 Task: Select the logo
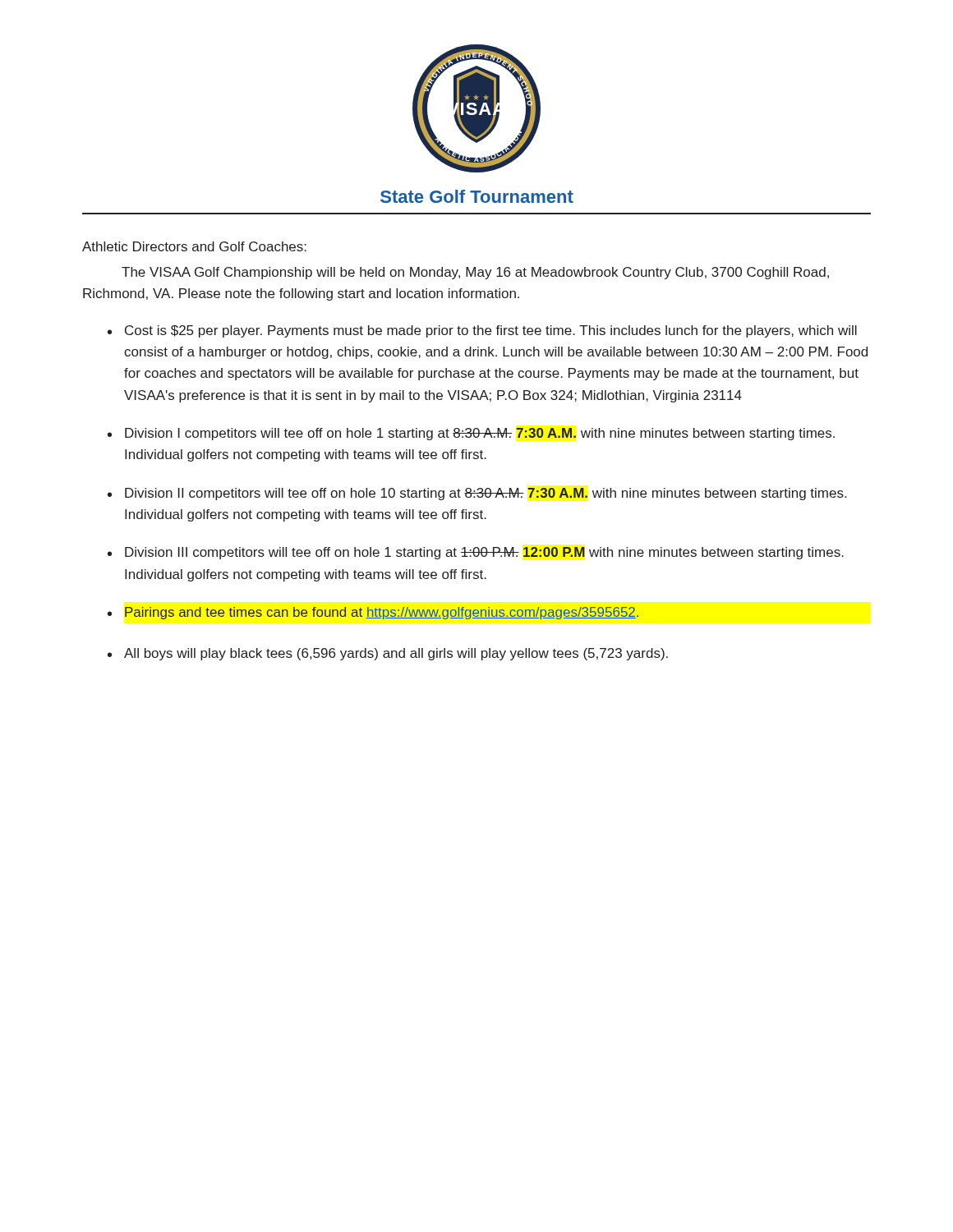pos(476,89)
